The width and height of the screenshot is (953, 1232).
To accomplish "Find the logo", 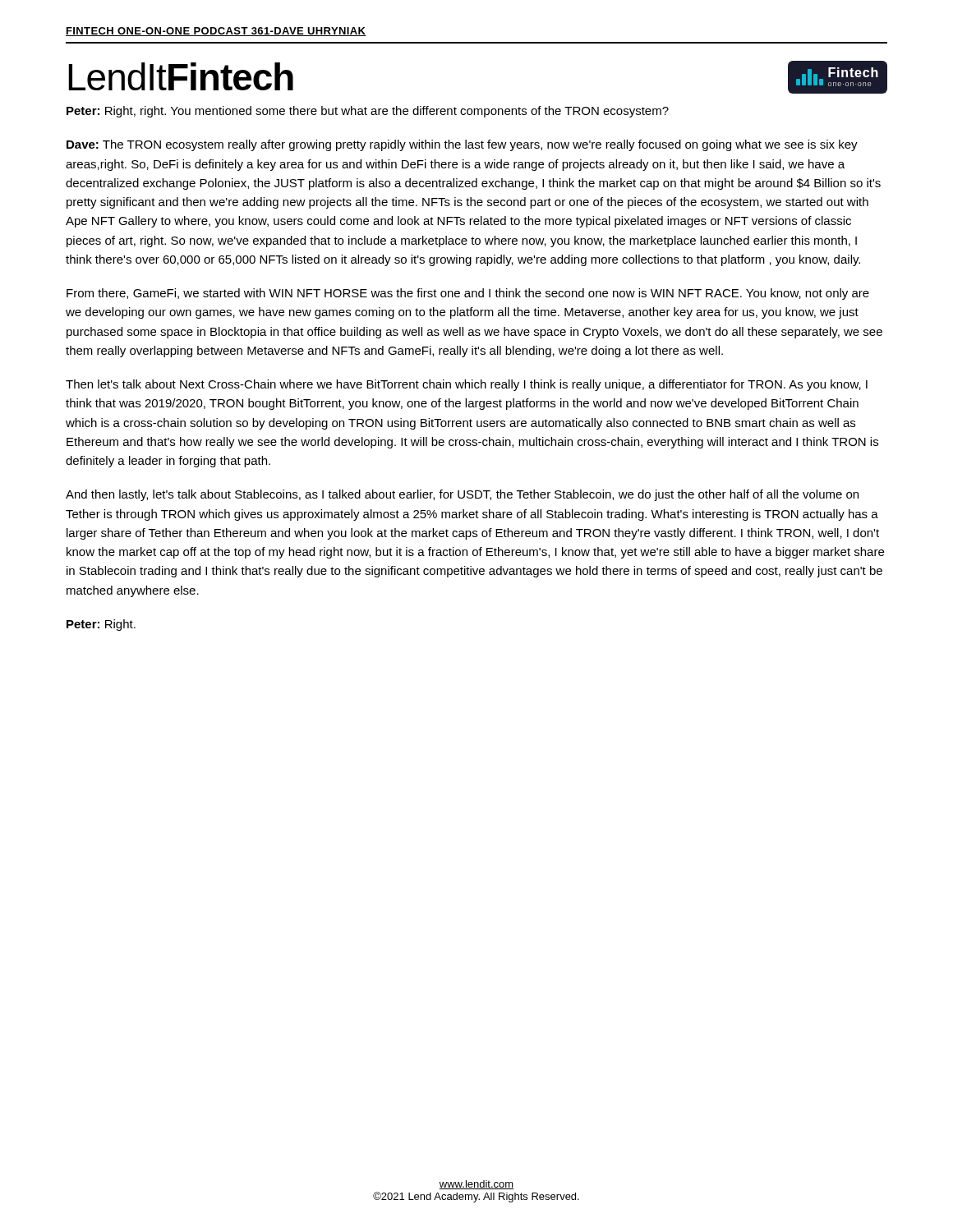I will [x=476, y=77].
